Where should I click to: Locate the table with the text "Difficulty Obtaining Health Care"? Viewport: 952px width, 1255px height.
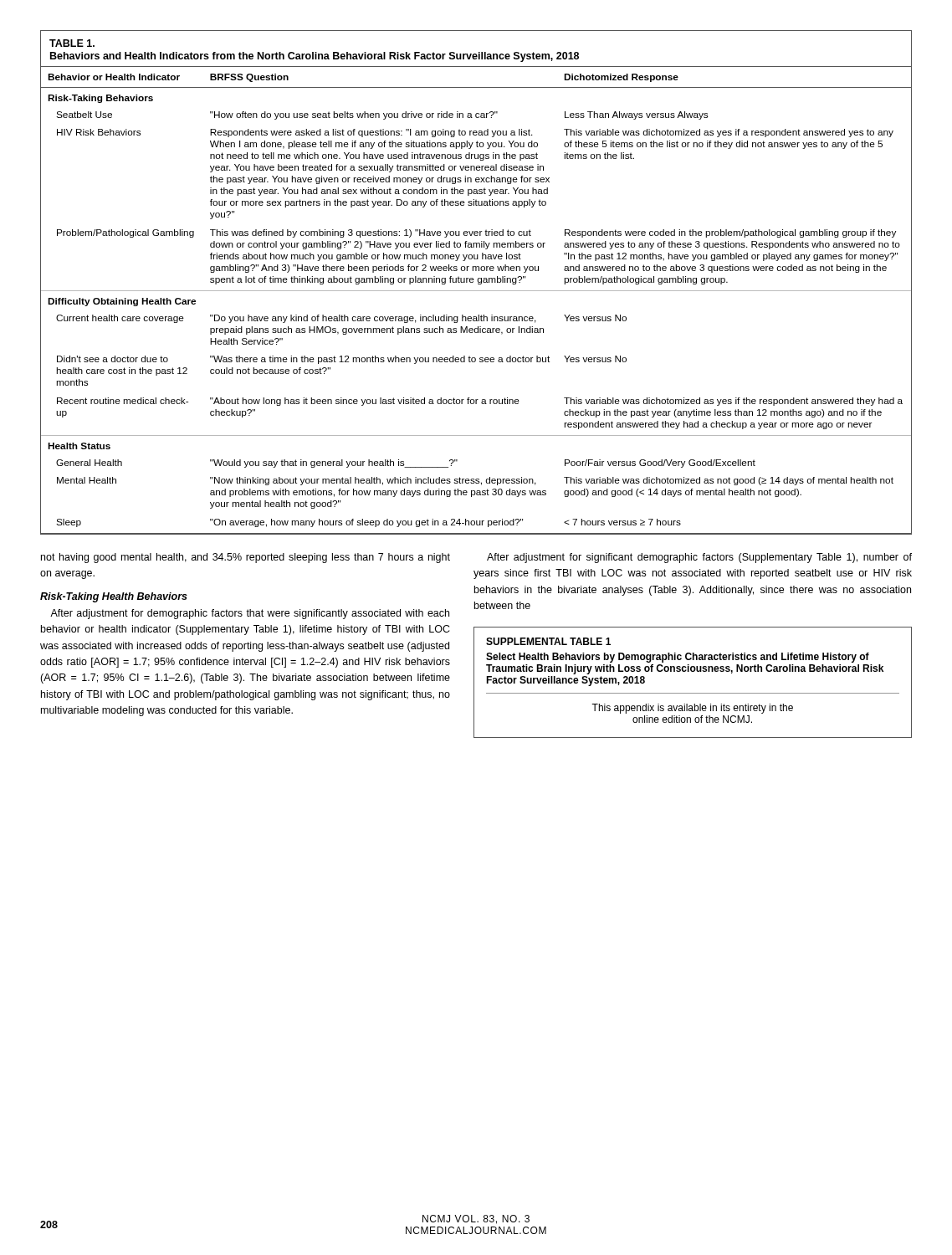(476, 282)
